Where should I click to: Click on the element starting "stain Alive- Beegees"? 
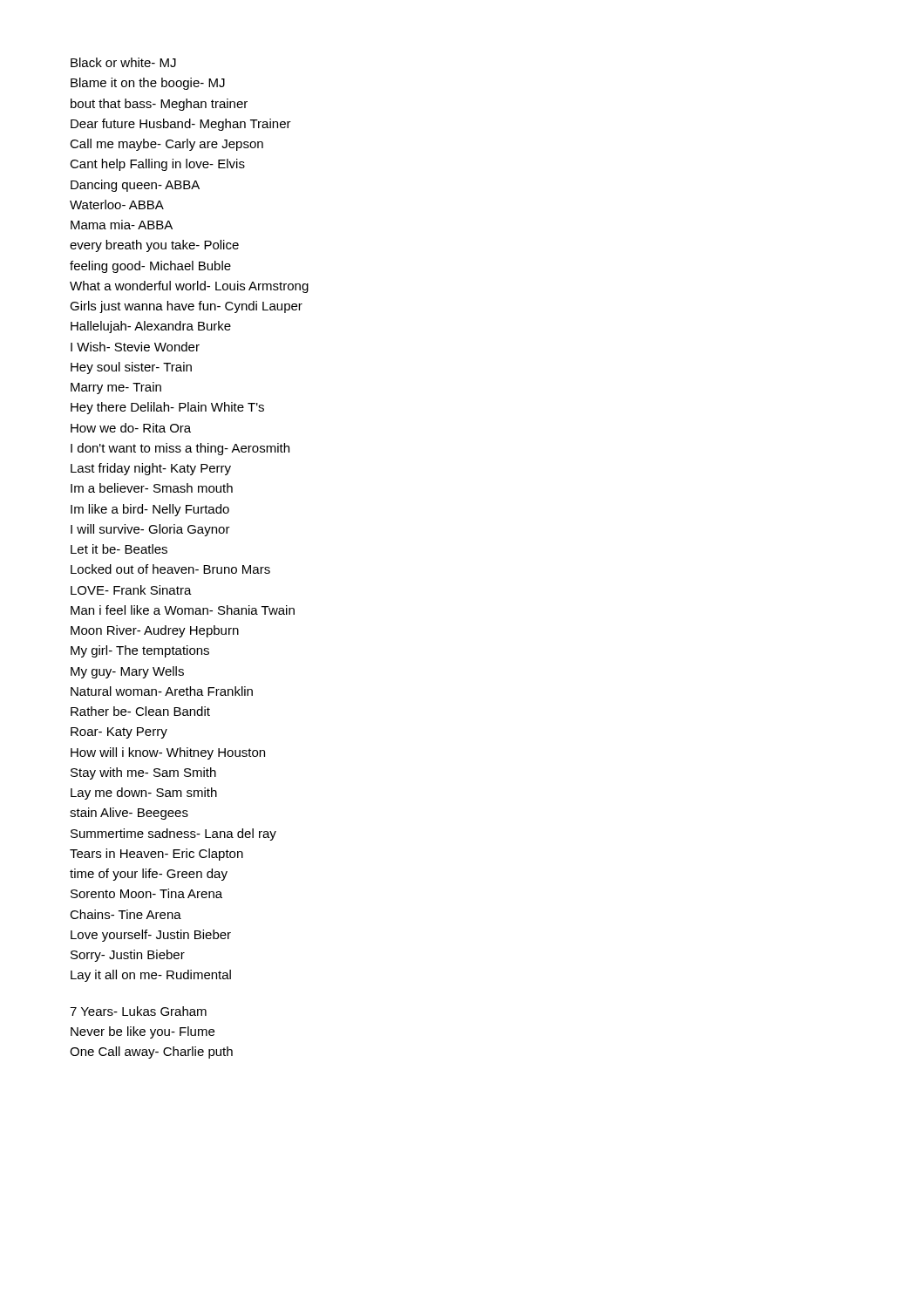tap(129, 812)
